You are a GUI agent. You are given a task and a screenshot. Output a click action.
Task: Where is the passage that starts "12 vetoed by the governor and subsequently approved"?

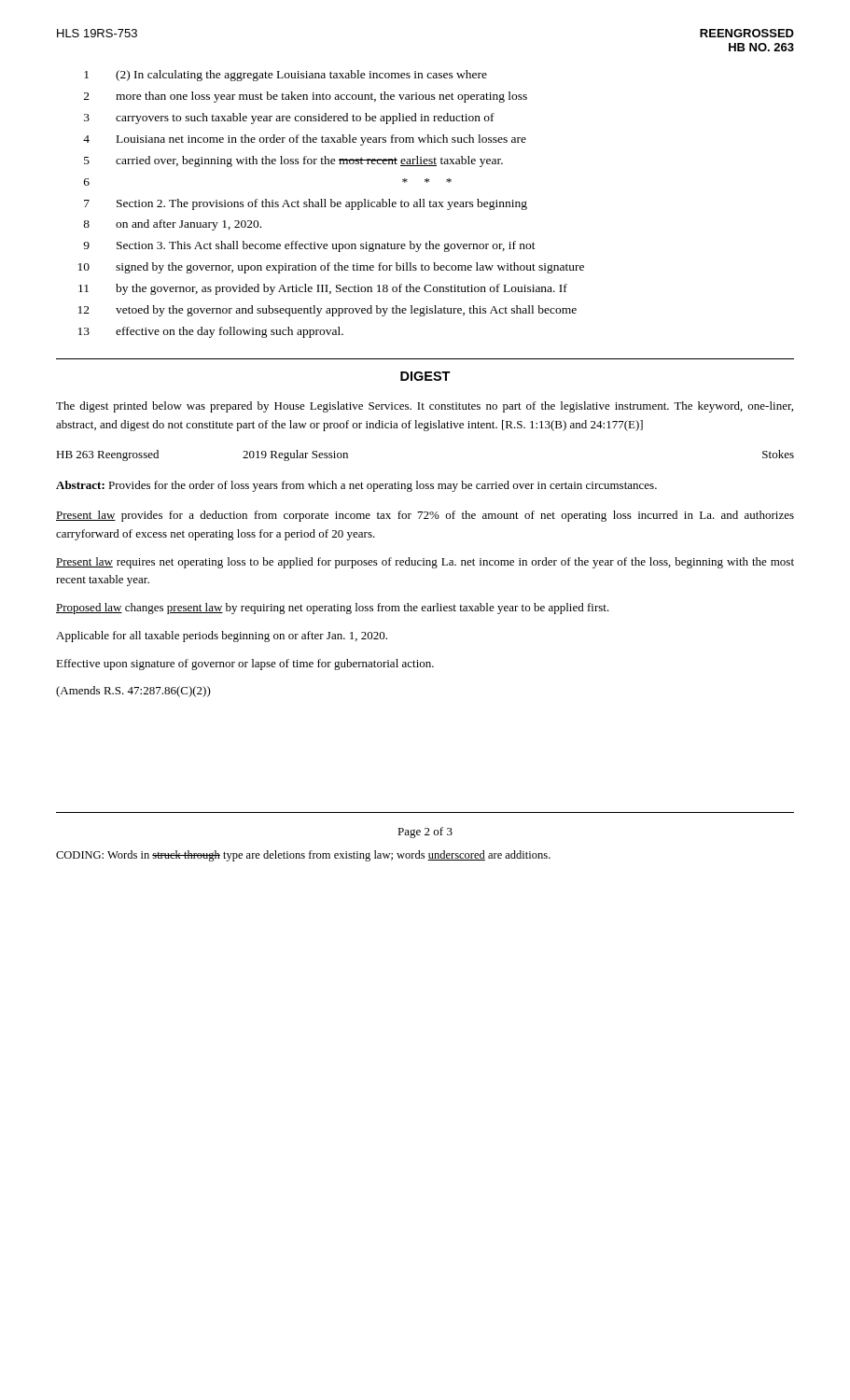coord(453,310)
